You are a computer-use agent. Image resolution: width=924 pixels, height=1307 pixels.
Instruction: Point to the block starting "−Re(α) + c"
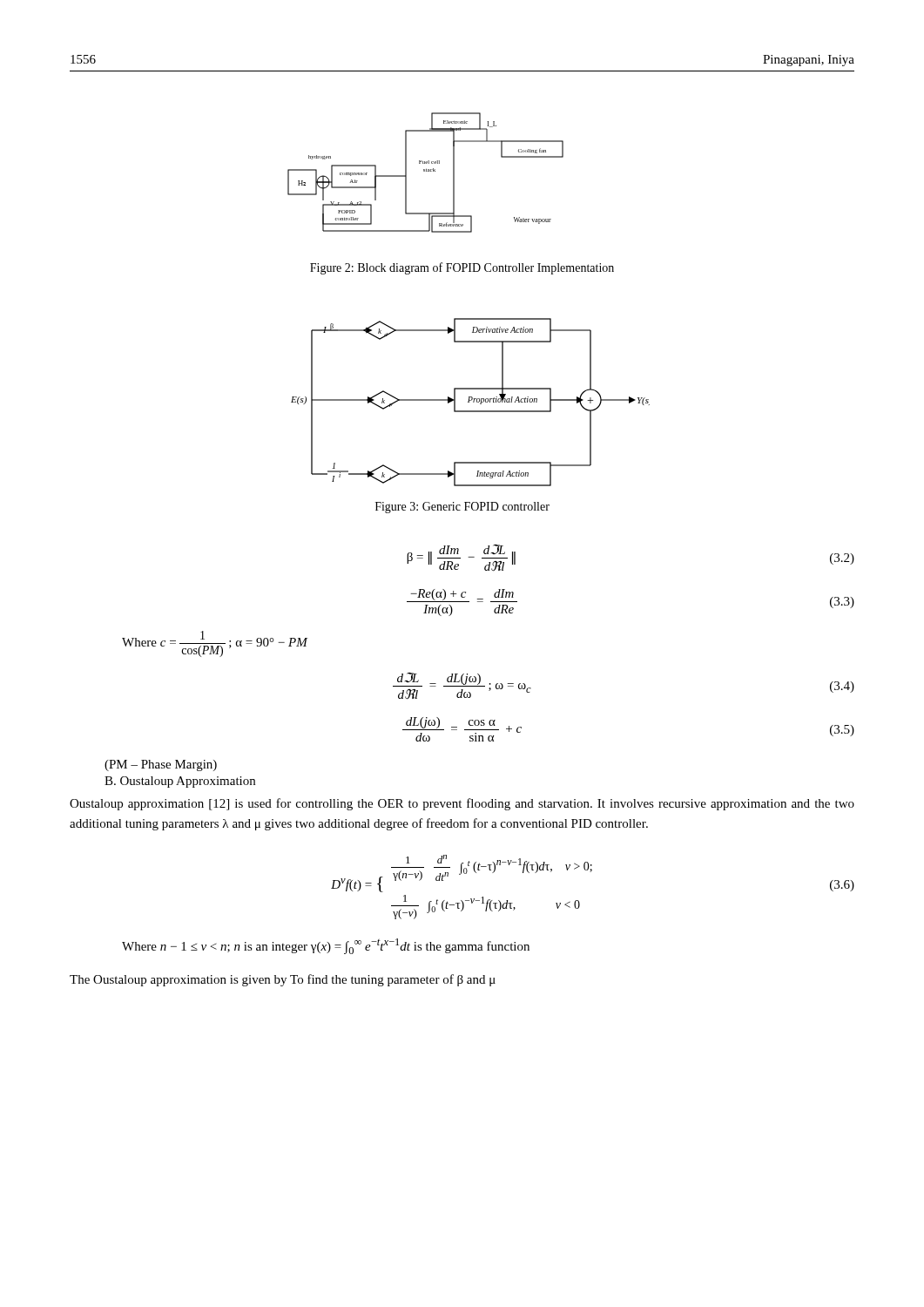438,602
